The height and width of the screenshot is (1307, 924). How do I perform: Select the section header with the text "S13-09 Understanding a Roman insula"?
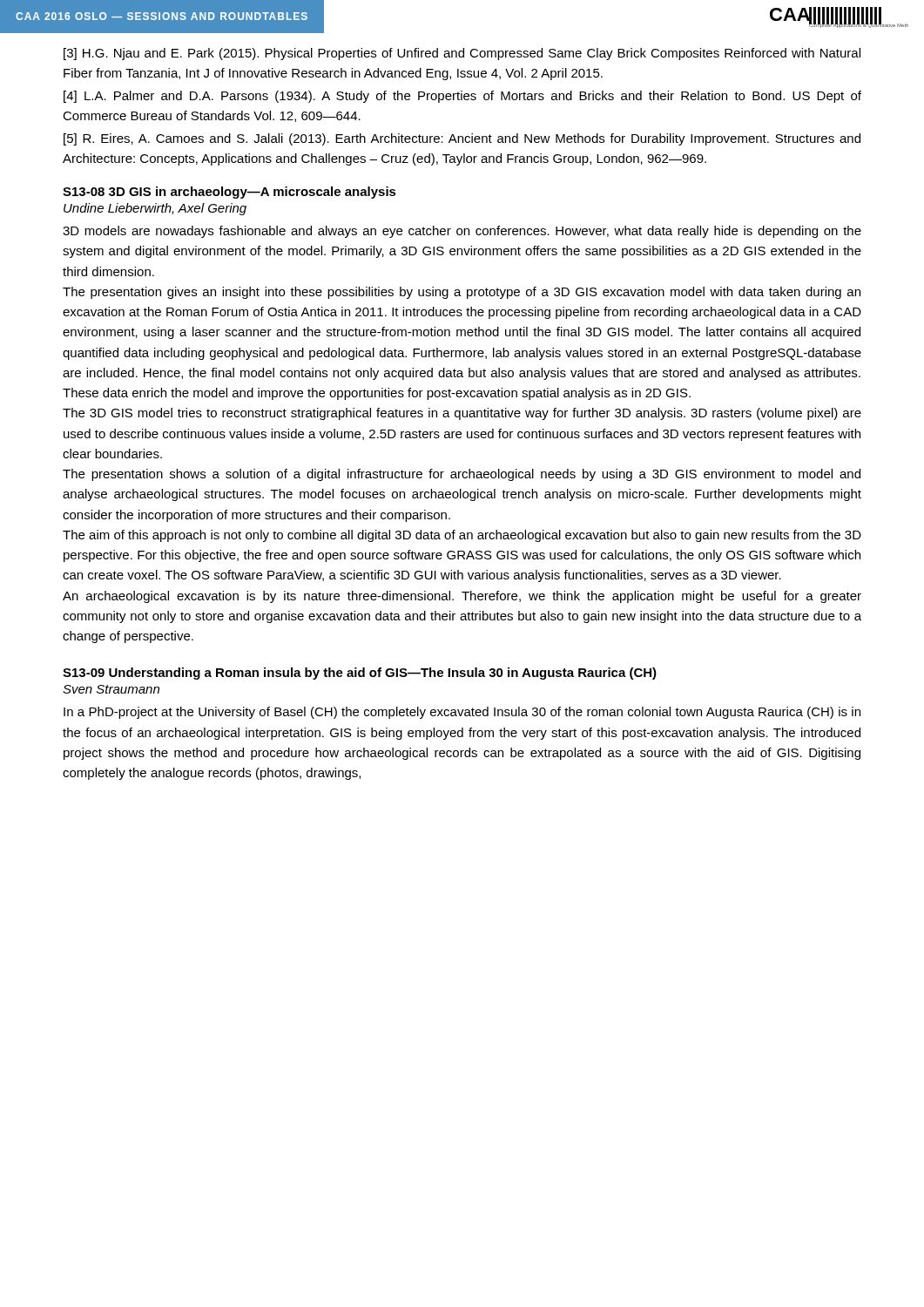pyautogui.click(x=360, y=672)
